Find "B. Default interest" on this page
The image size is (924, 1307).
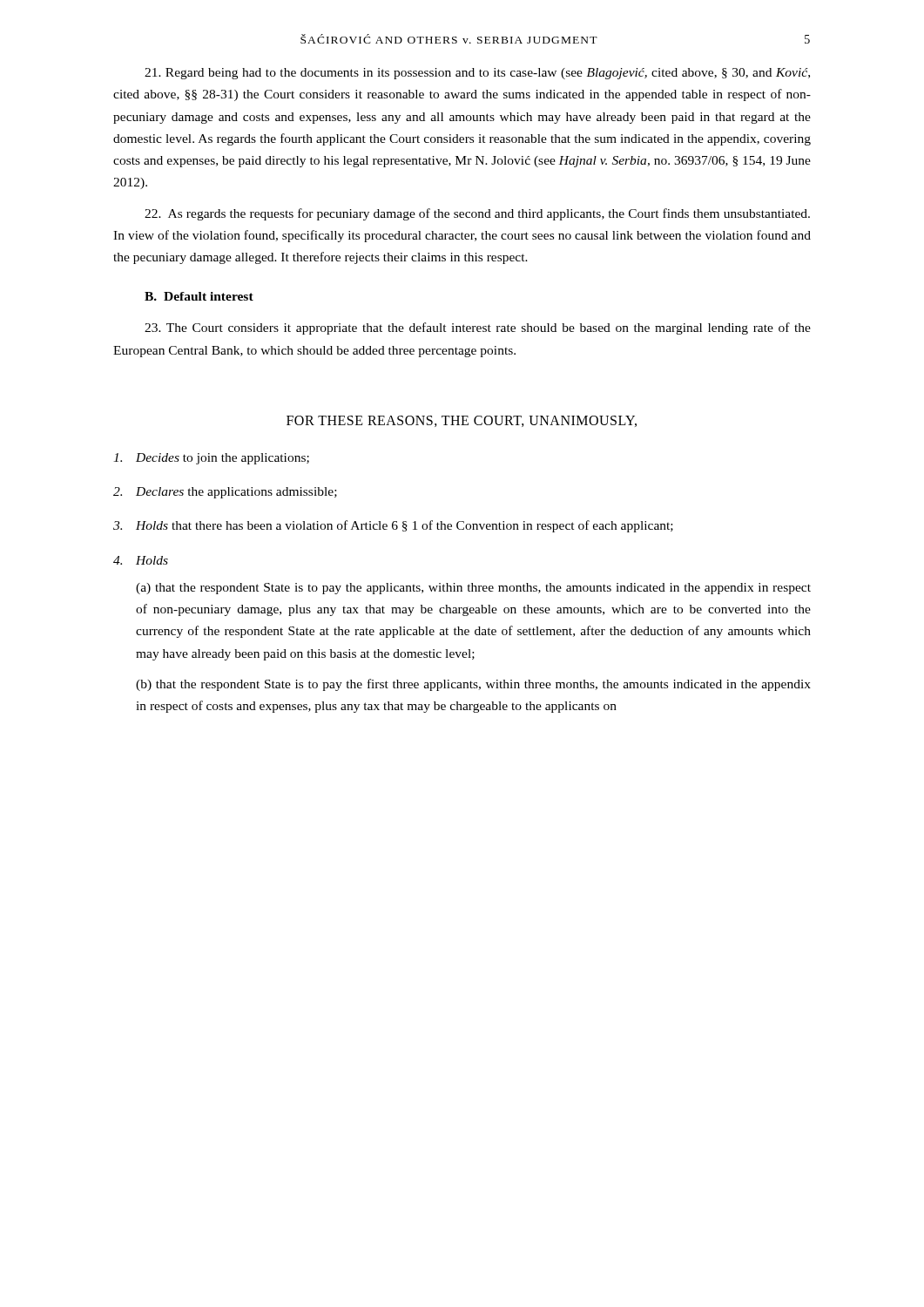[199, 296]
